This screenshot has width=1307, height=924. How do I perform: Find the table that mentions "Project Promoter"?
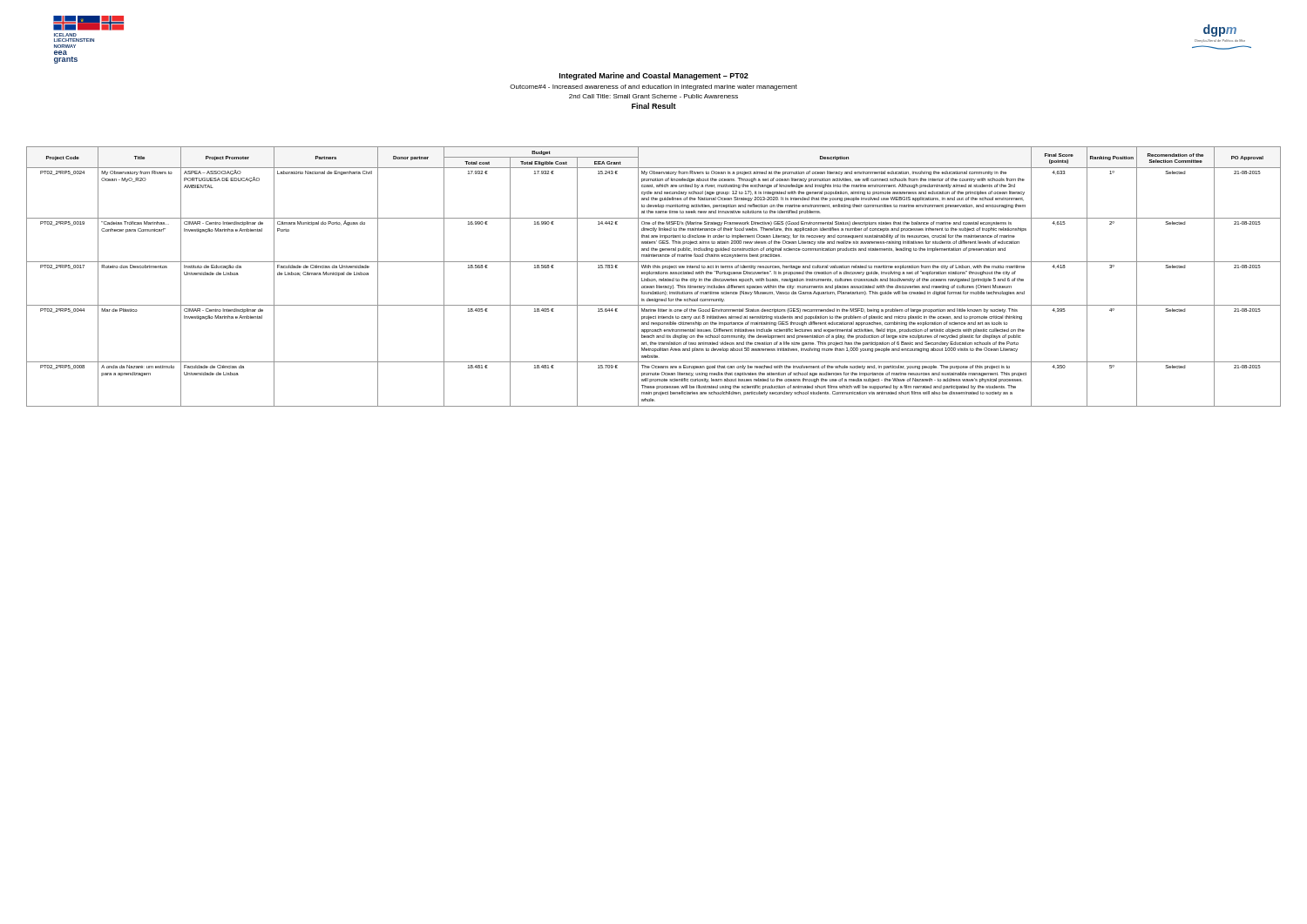coord(654,276)
